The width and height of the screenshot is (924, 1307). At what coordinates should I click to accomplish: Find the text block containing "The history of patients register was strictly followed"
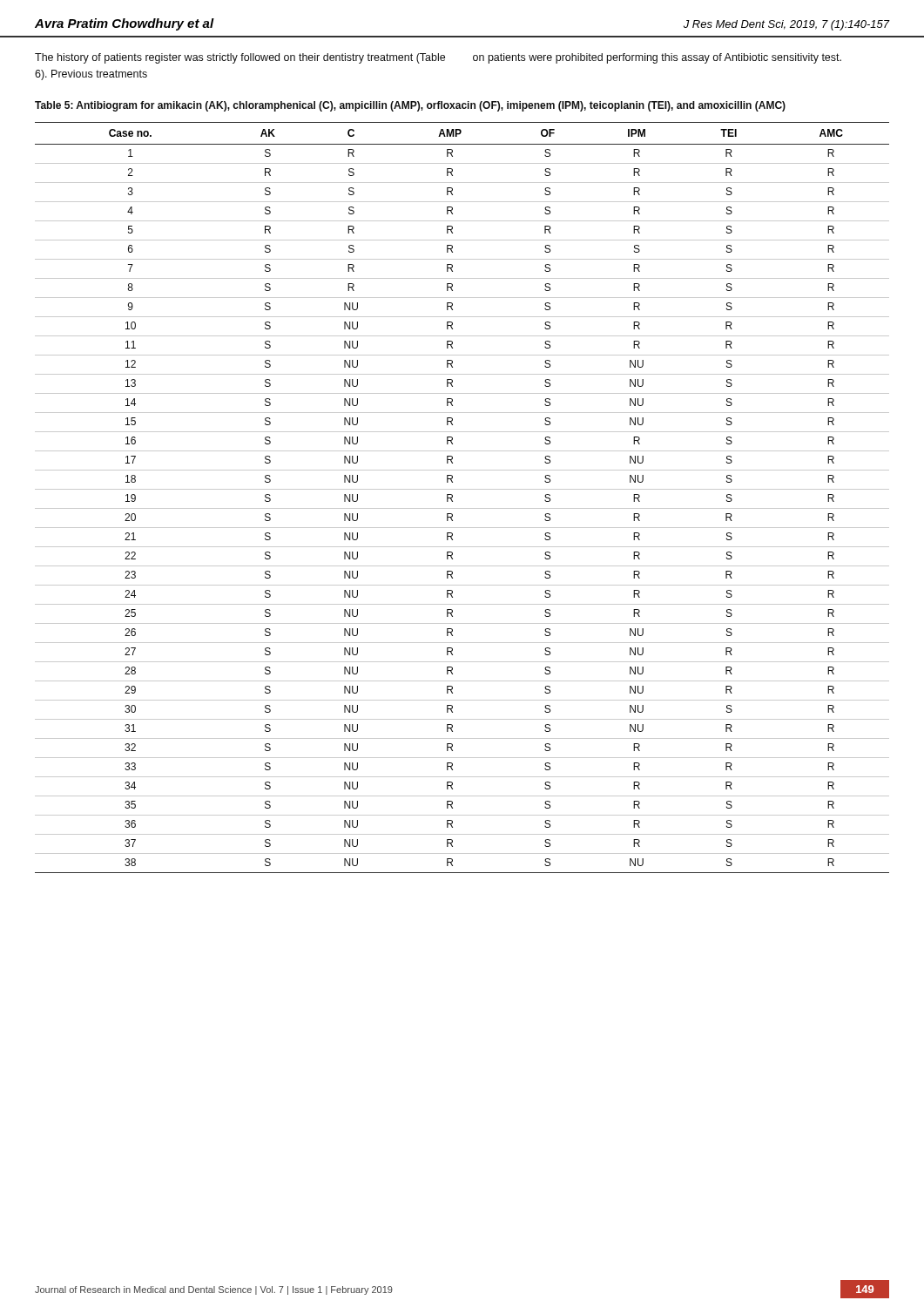240,66
